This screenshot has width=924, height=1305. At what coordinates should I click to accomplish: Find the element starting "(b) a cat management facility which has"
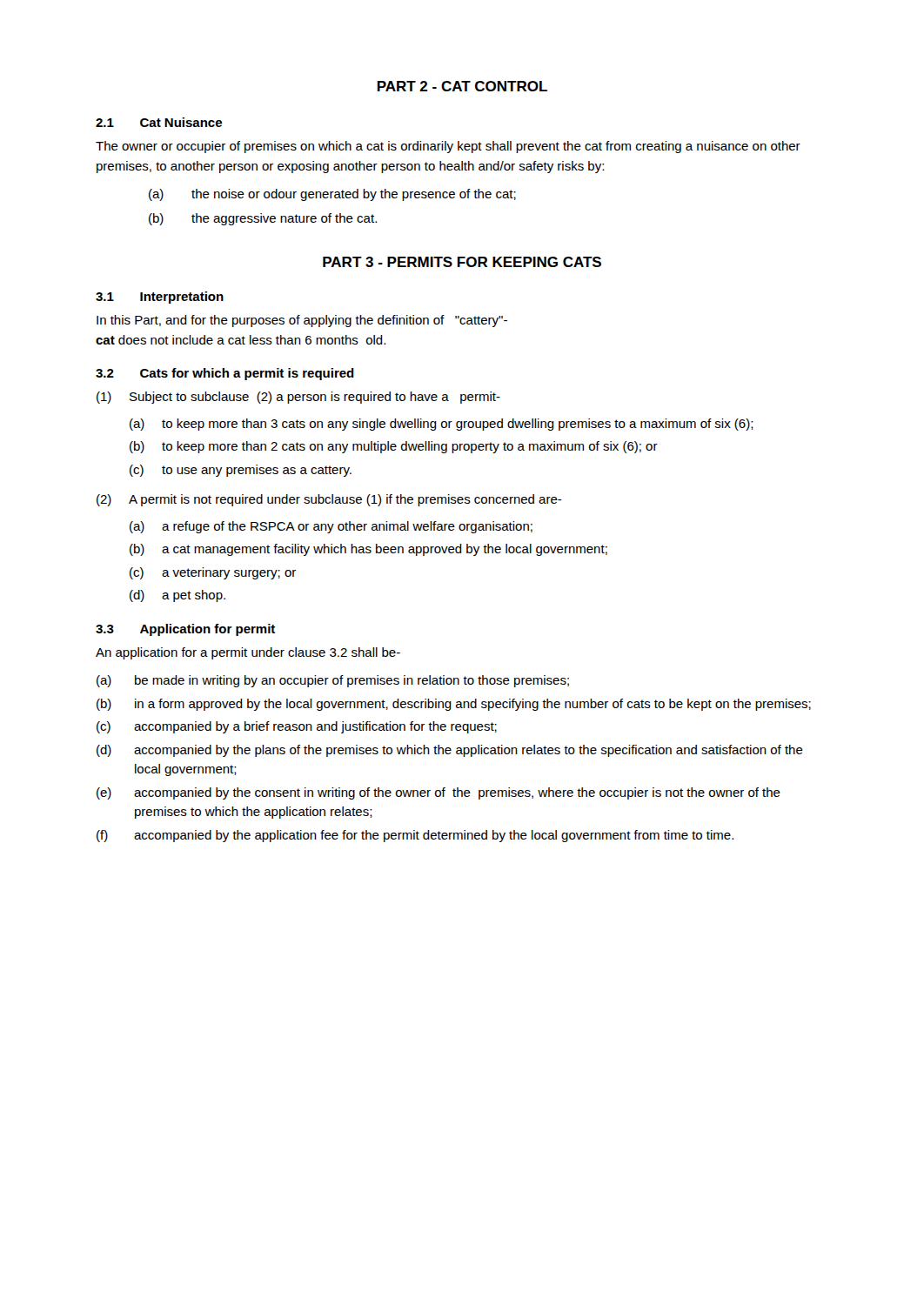click(479, 549)
